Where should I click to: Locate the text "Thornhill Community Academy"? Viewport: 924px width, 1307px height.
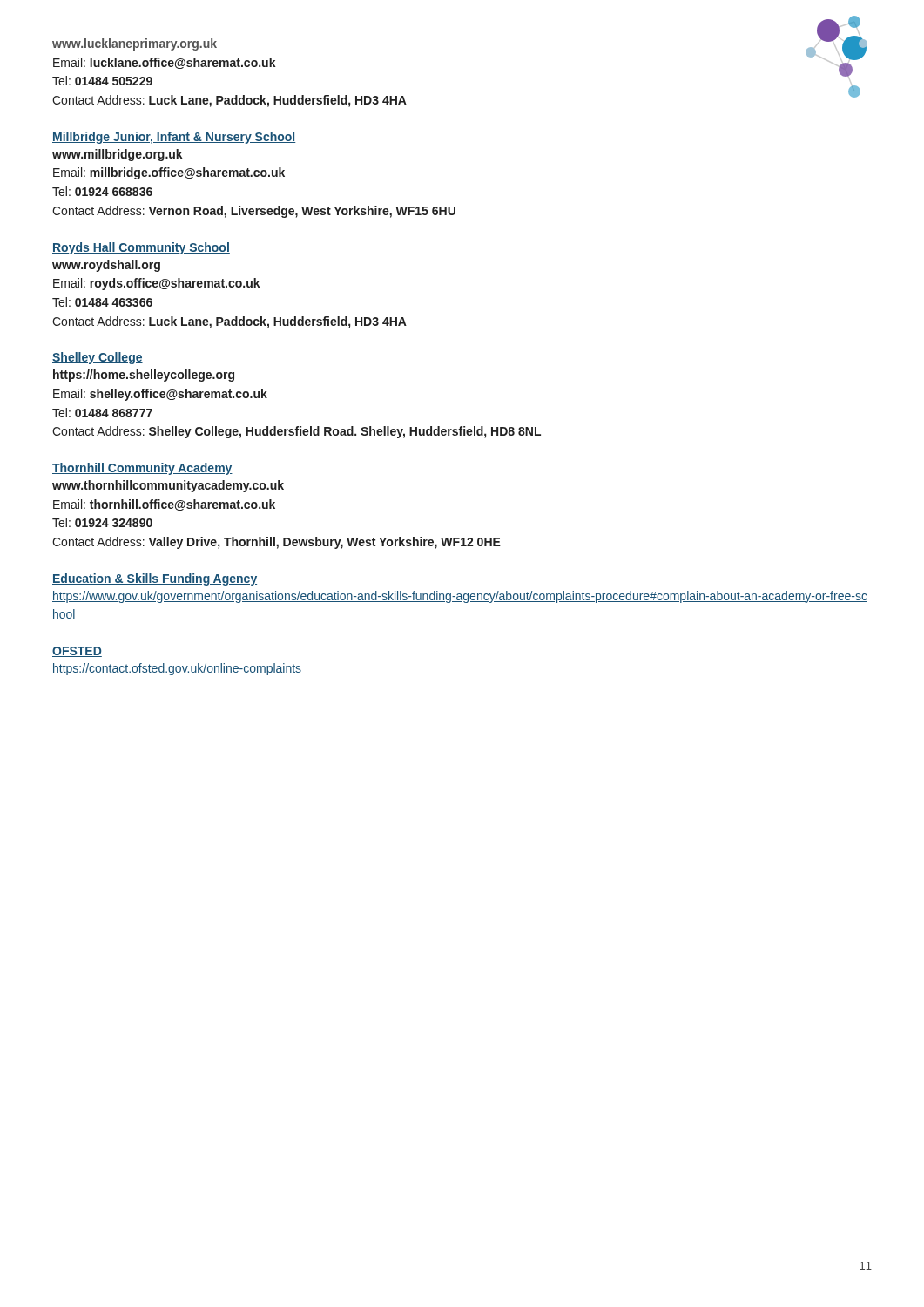(142, 468)
